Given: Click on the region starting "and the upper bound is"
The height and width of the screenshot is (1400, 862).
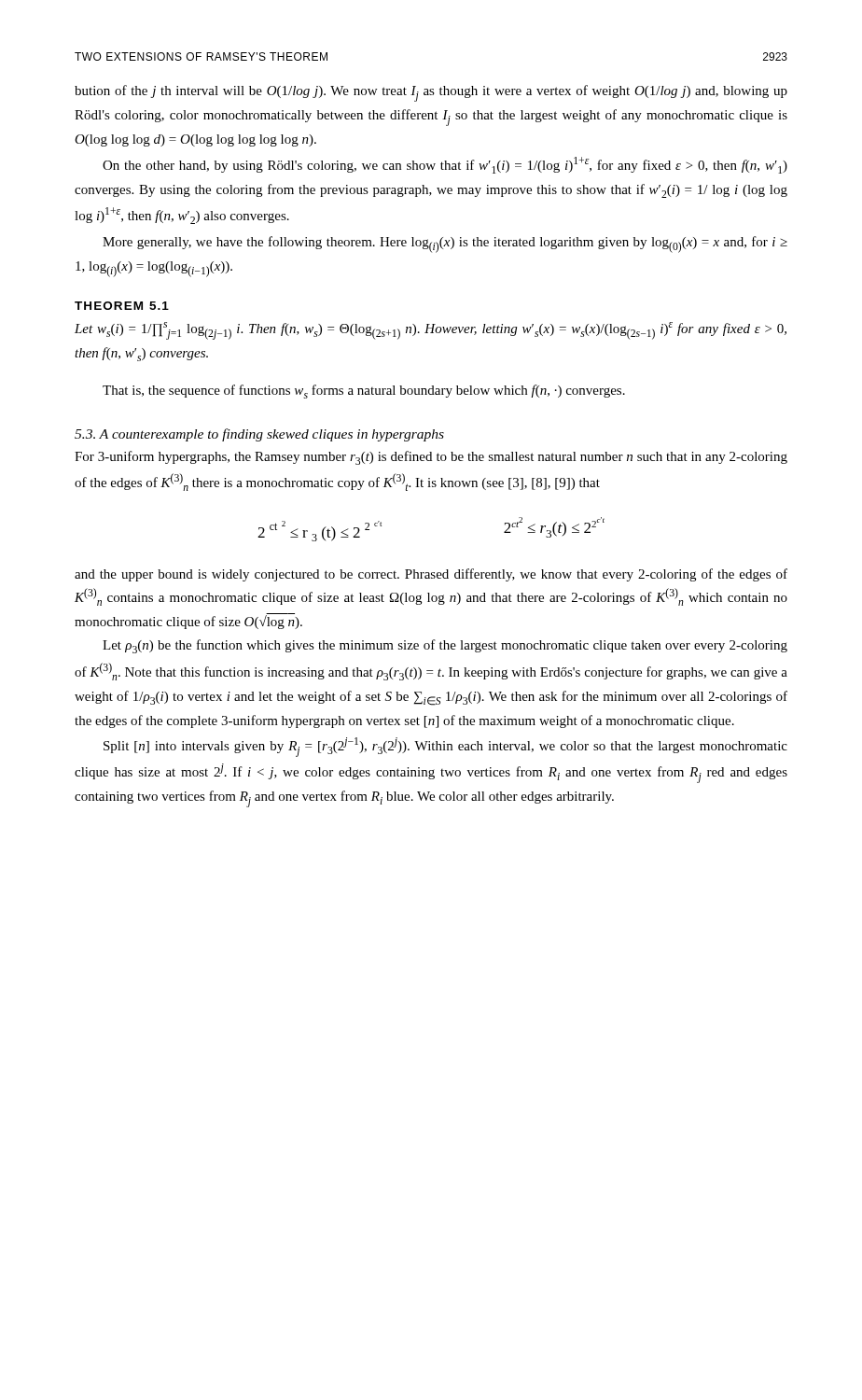Looking at the screenshot, I should 431,598.
